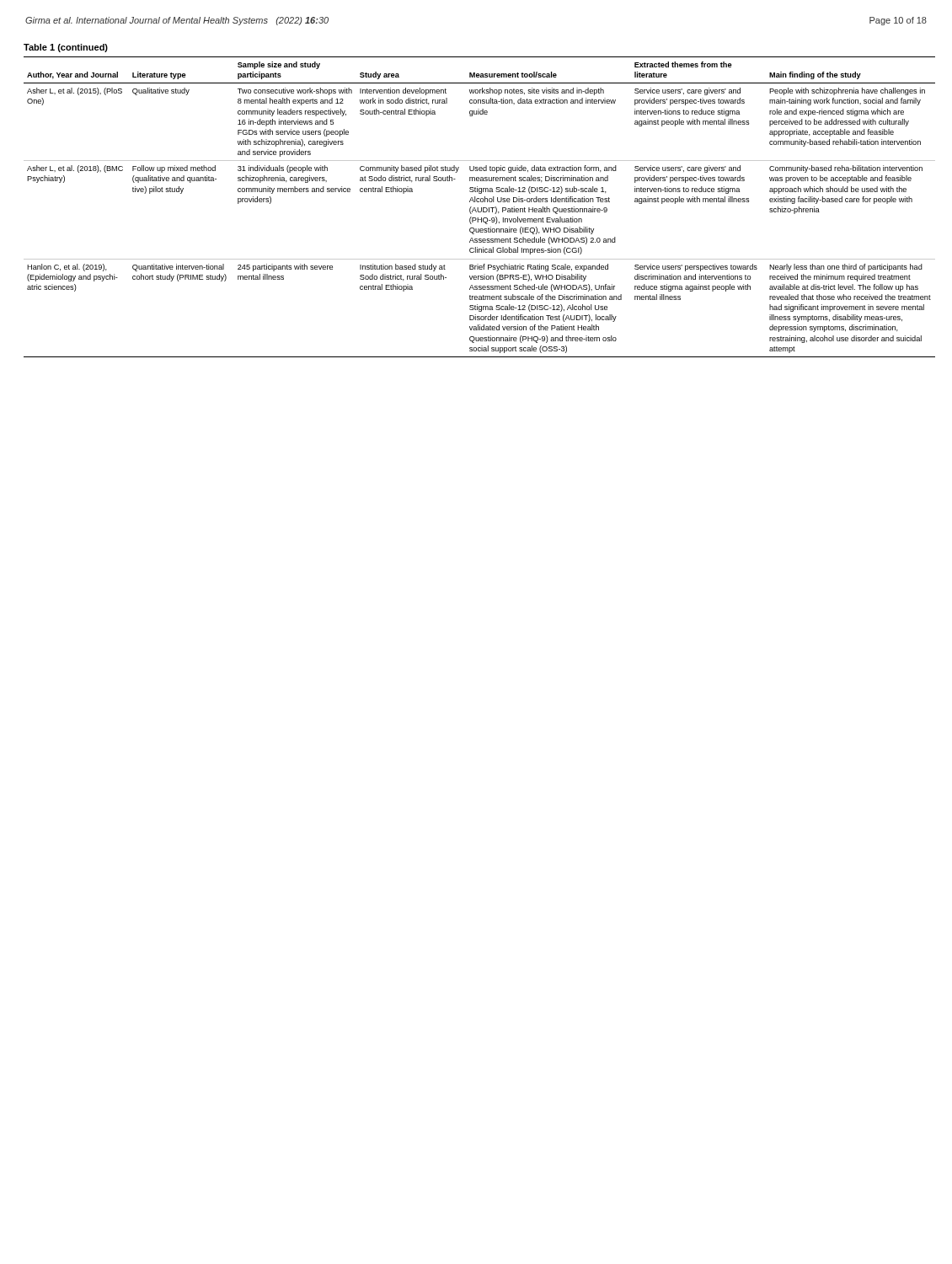Click on the passage starting "Table 1 (continued)"
952x1264 pixels.
[66, 47]
